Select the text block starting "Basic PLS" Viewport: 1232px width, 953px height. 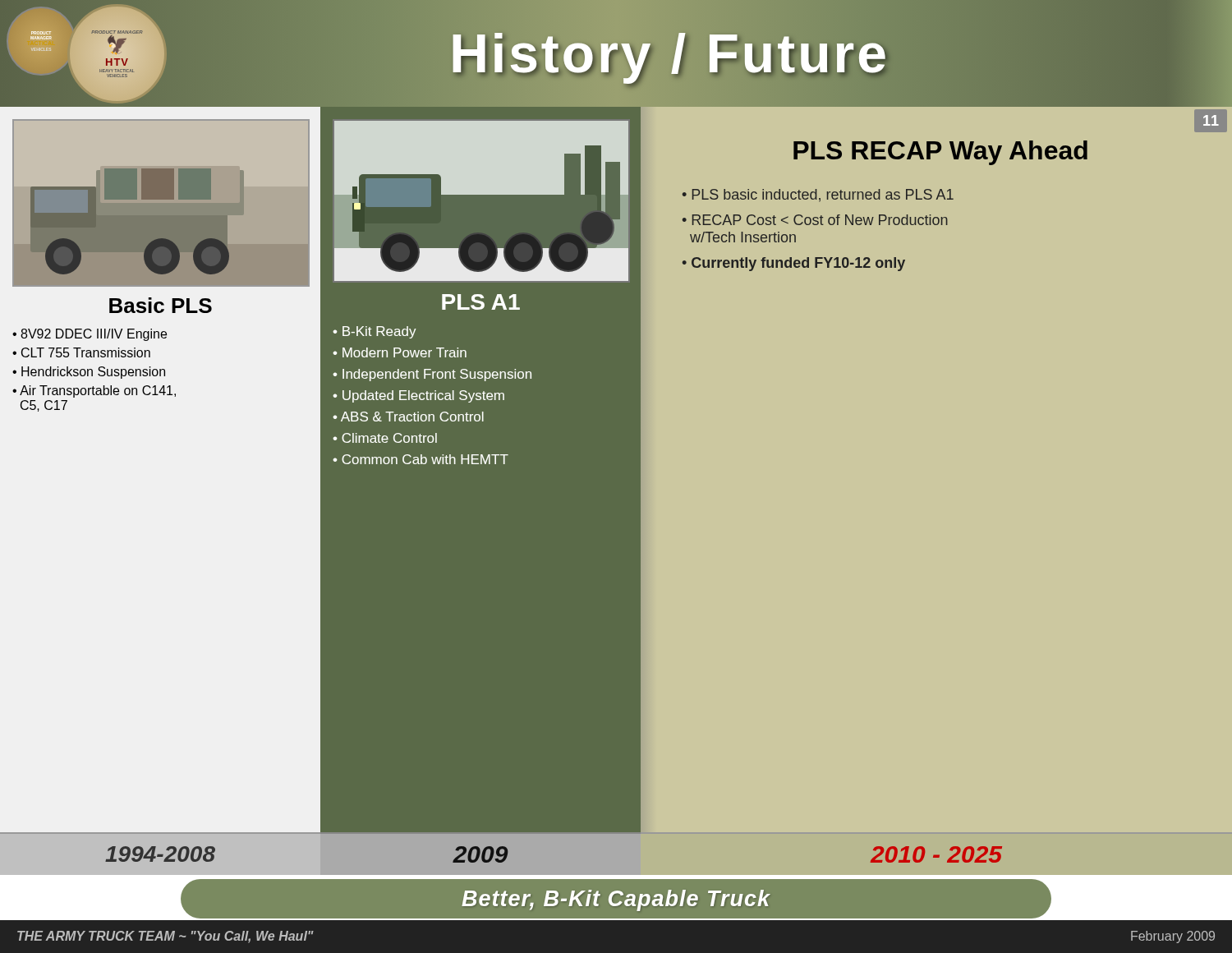(160, 306)
